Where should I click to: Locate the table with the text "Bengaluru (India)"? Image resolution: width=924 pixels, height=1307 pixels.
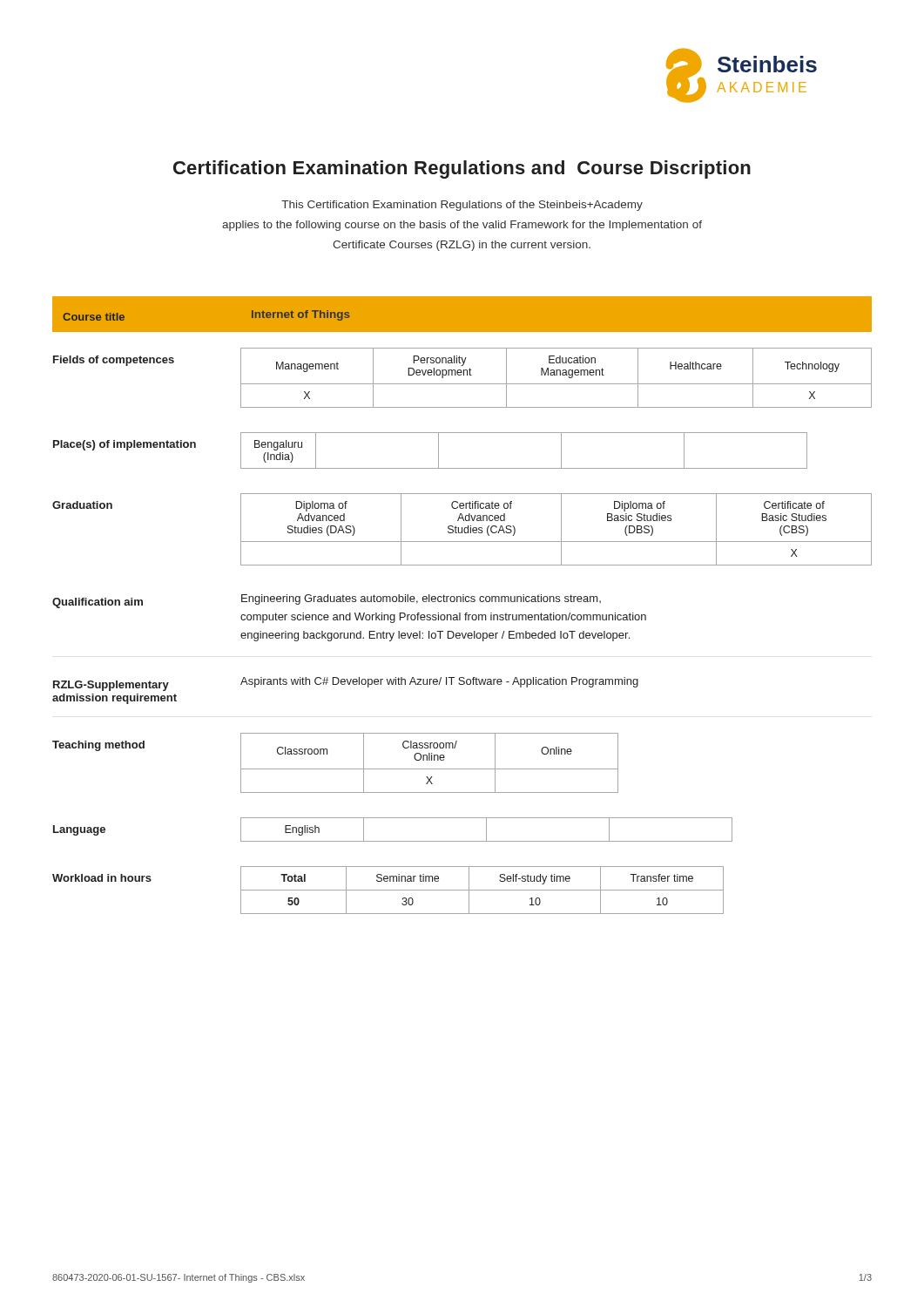(462, 455)
